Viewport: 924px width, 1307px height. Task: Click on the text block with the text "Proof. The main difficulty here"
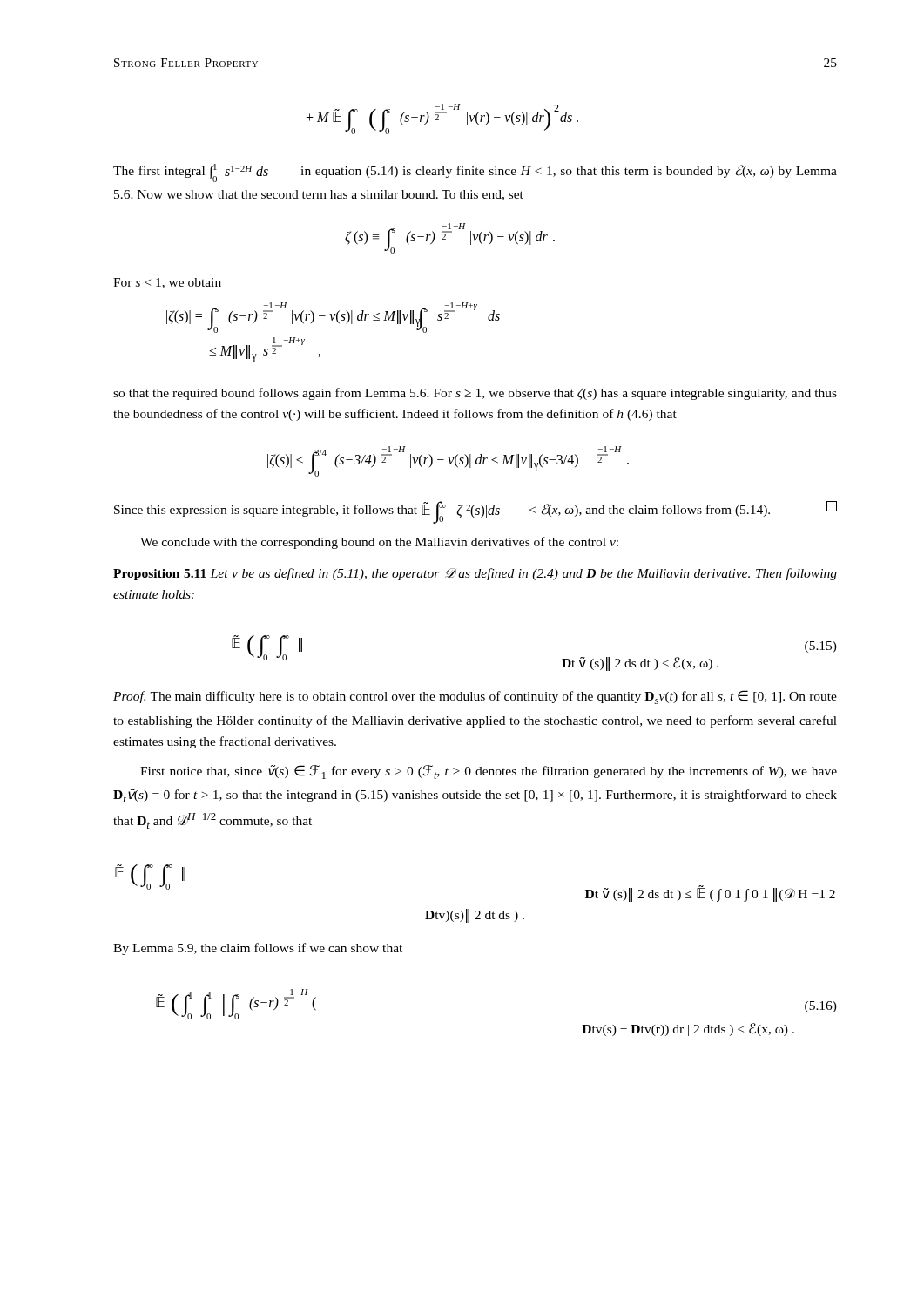[x=475, y=718]
